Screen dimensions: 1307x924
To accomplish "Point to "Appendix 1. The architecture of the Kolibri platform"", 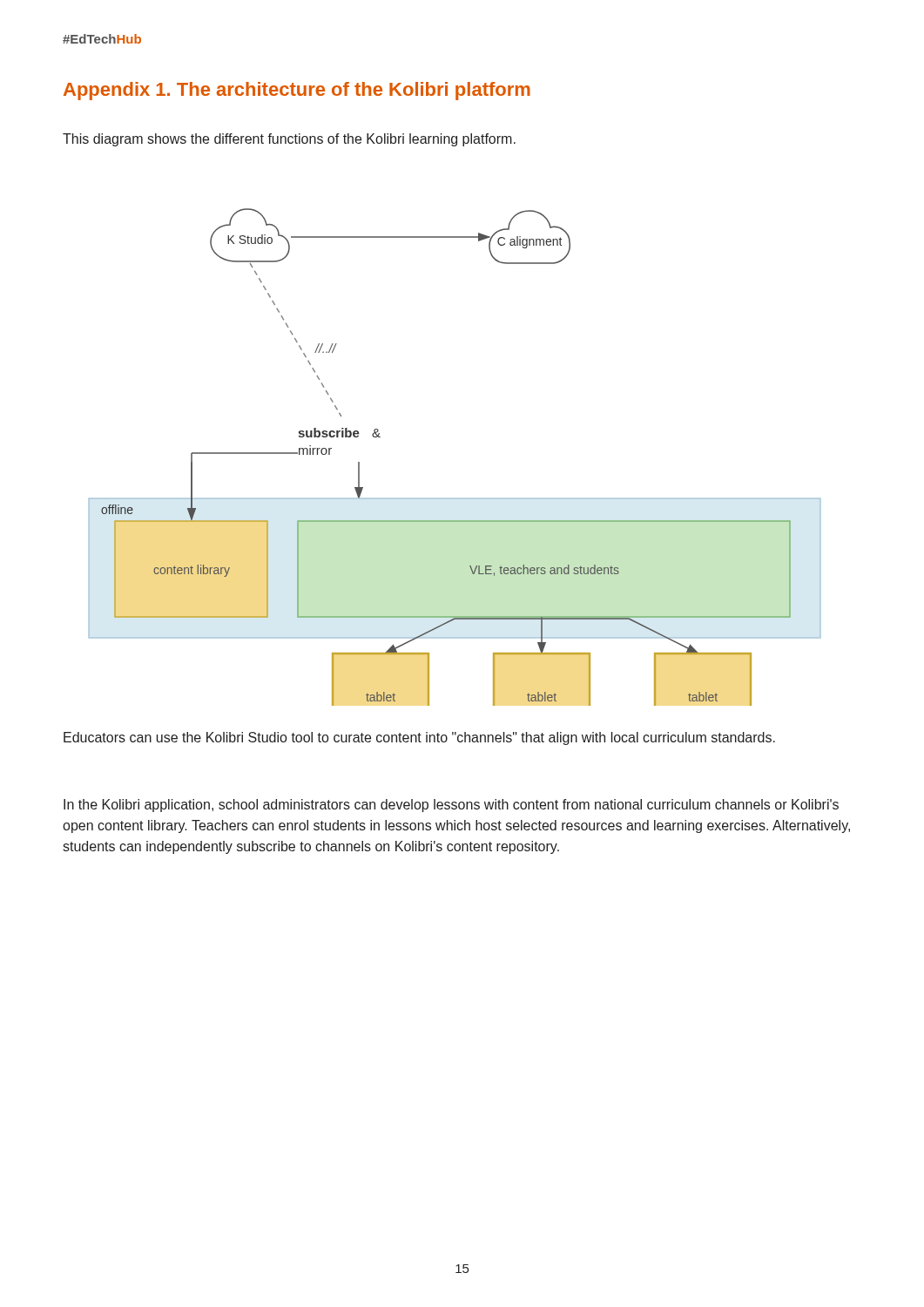I will pyautogui.click(x=462, y=90).
